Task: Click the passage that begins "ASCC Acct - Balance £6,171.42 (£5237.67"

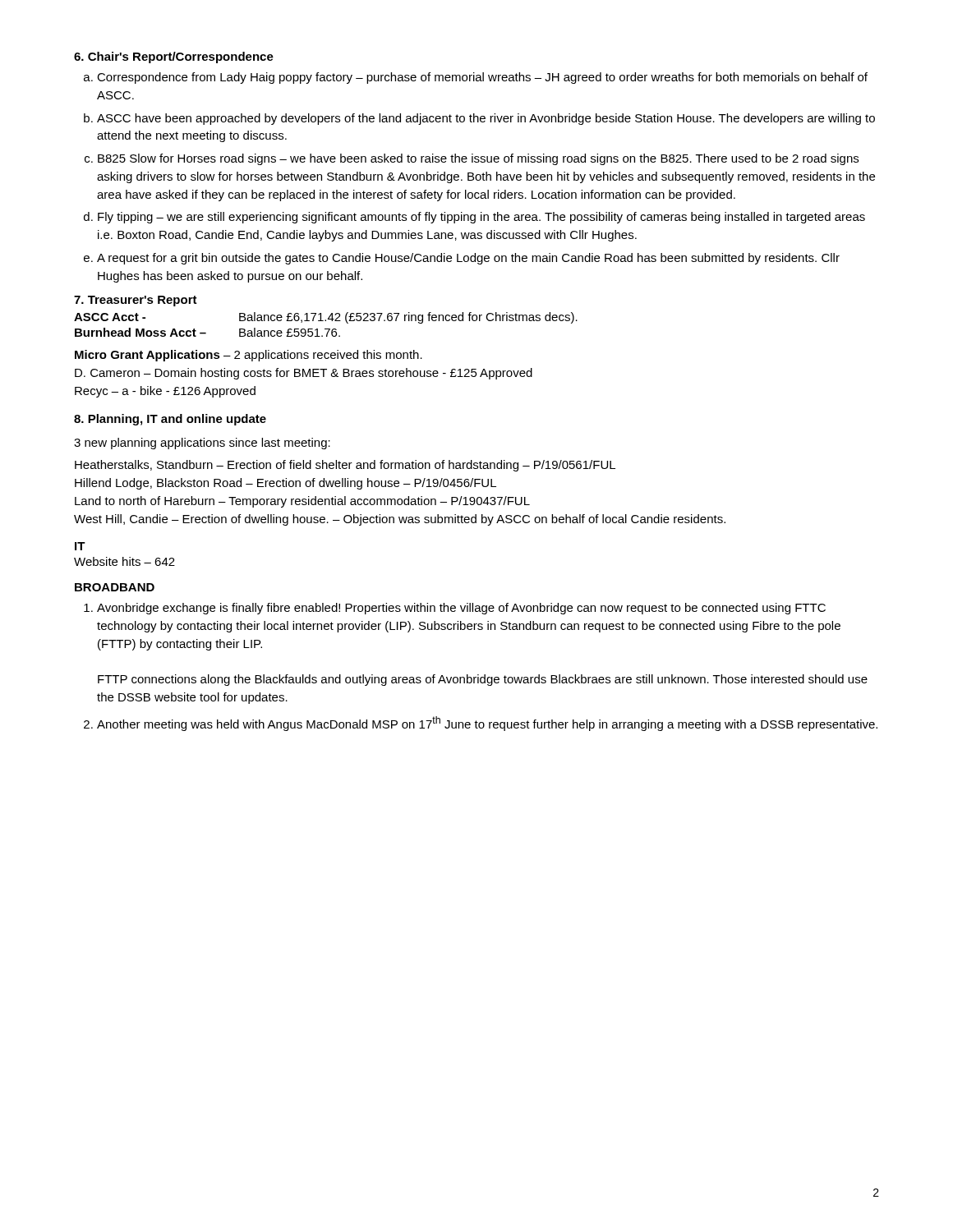Action: (326, 317)
